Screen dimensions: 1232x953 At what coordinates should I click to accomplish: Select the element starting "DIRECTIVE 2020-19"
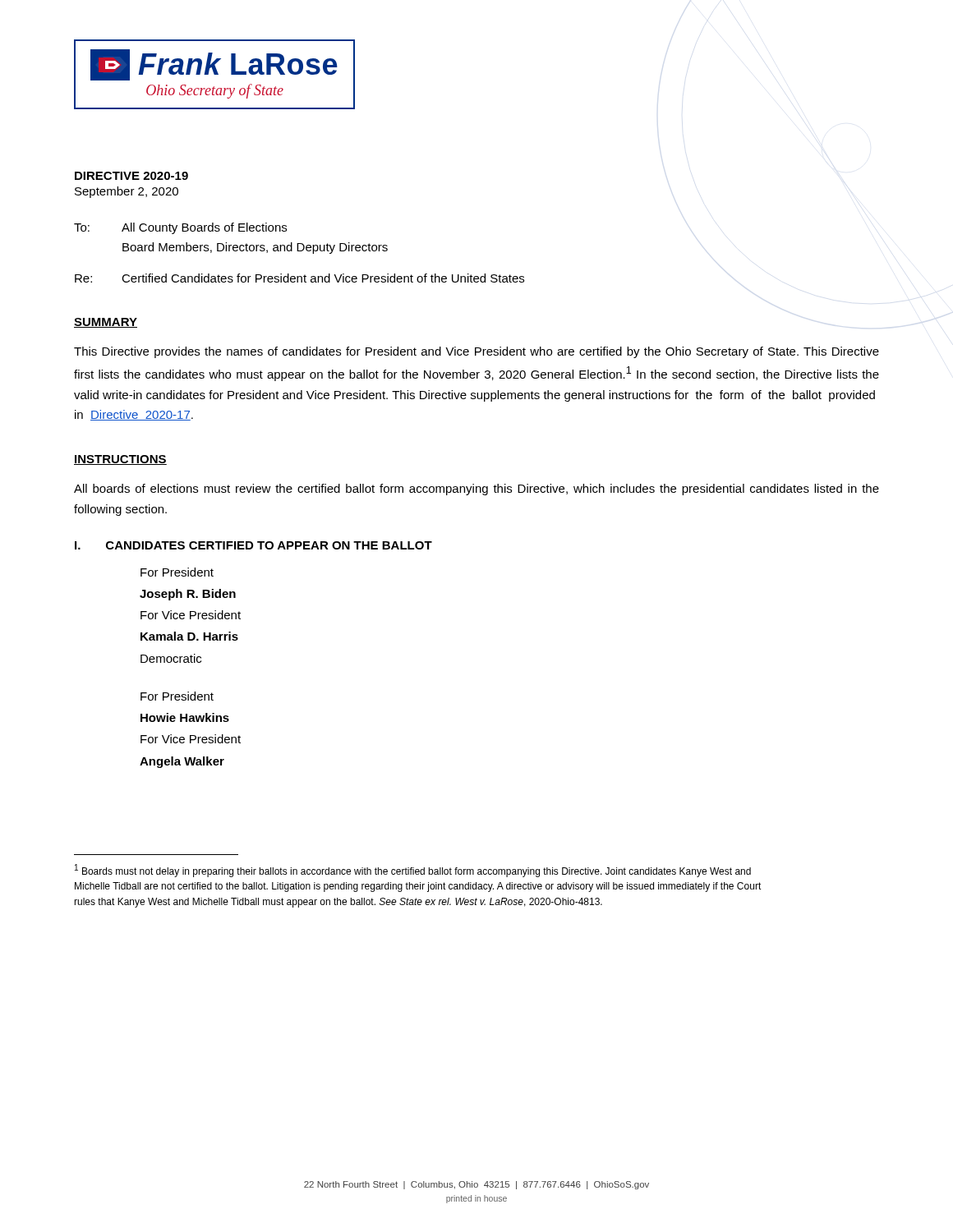click(x=131, y=175)
